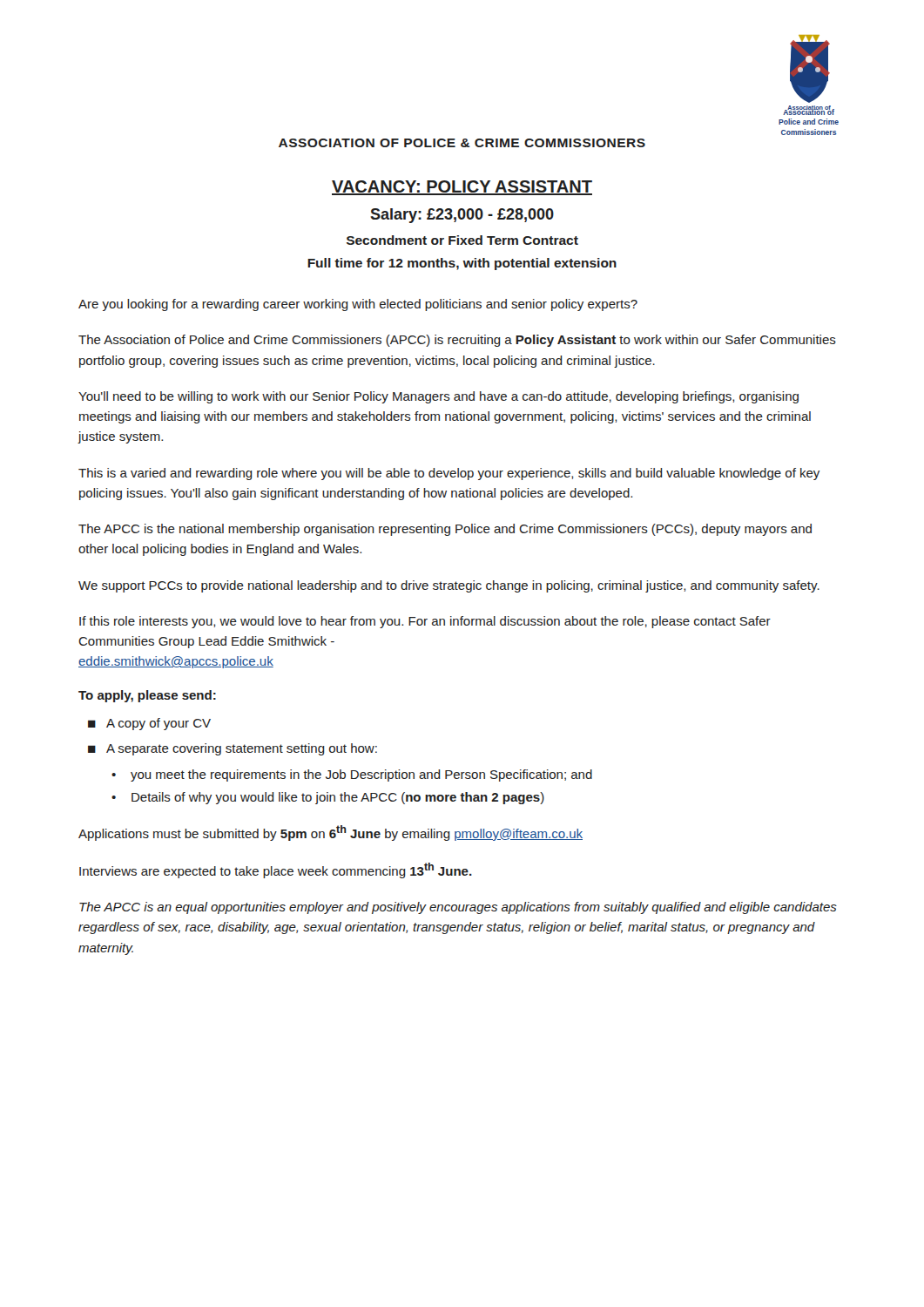
Task: Locate the logo
Action: [x=809, y=86]
